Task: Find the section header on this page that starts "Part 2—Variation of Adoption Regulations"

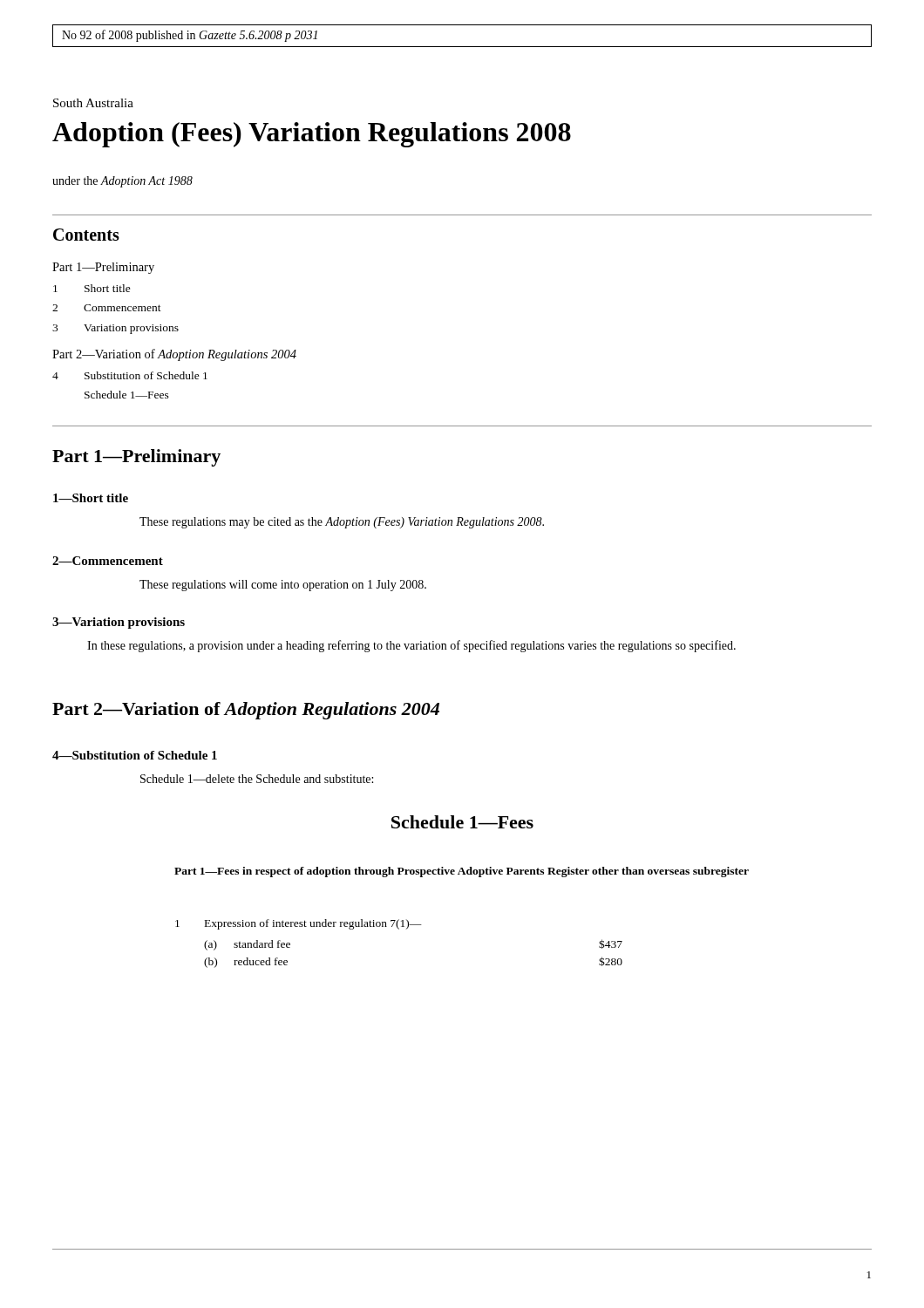Action: click(246, 708)
